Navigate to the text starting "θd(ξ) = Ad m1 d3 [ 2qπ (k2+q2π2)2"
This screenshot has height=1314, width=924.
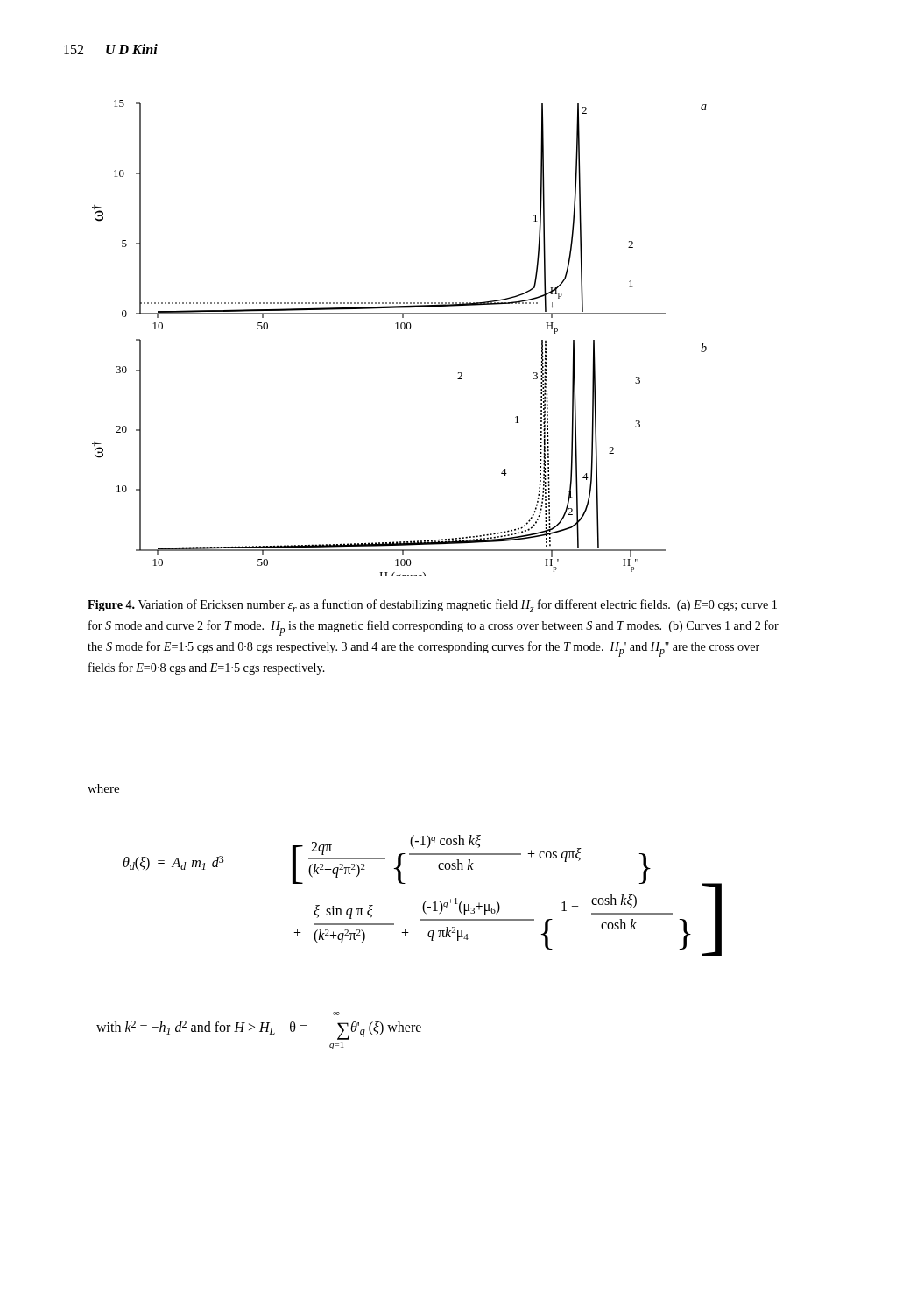tap(455, 902)
